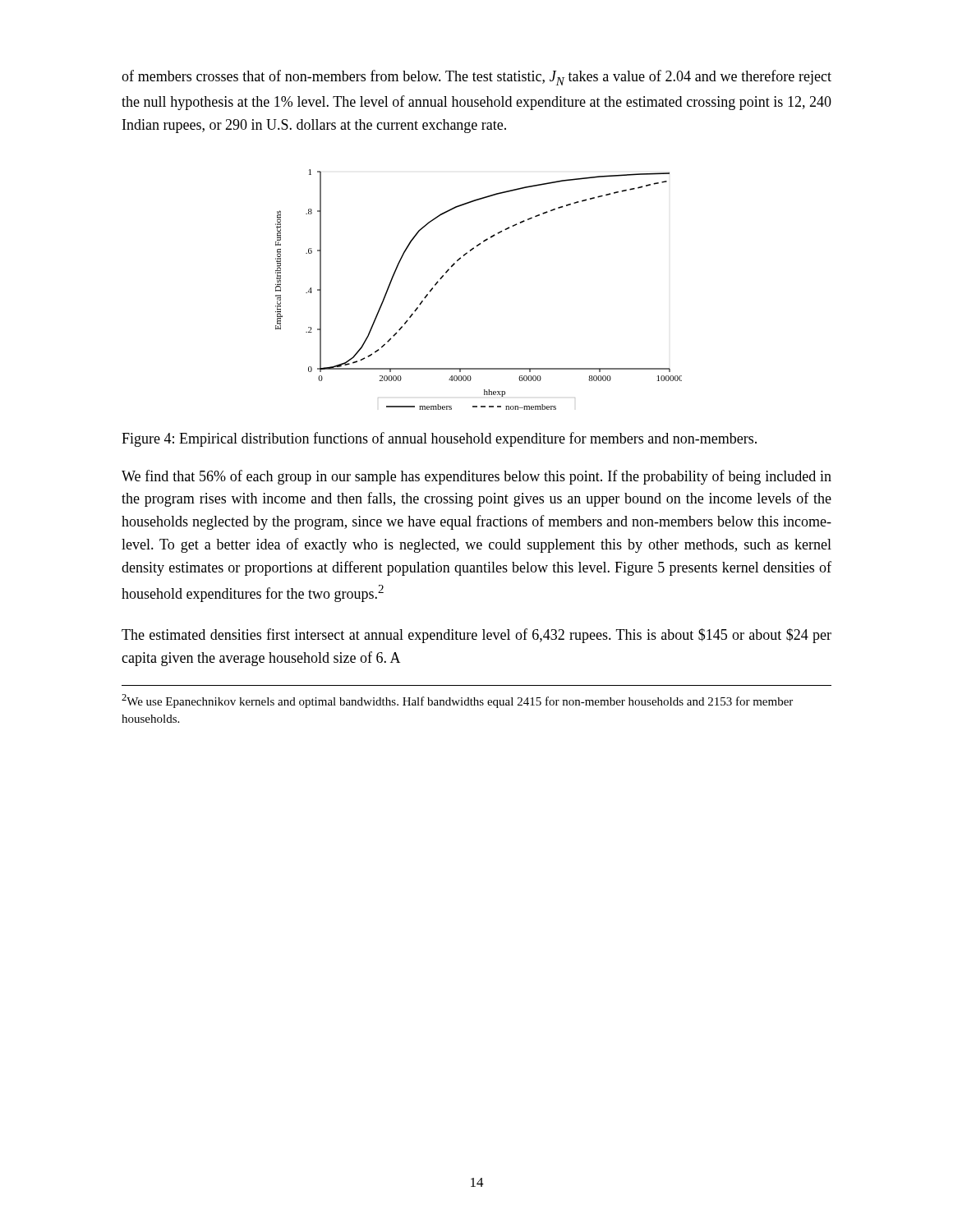Locate the continuous plot
The width and height of the screenshot is (953, 1232).
476,286
